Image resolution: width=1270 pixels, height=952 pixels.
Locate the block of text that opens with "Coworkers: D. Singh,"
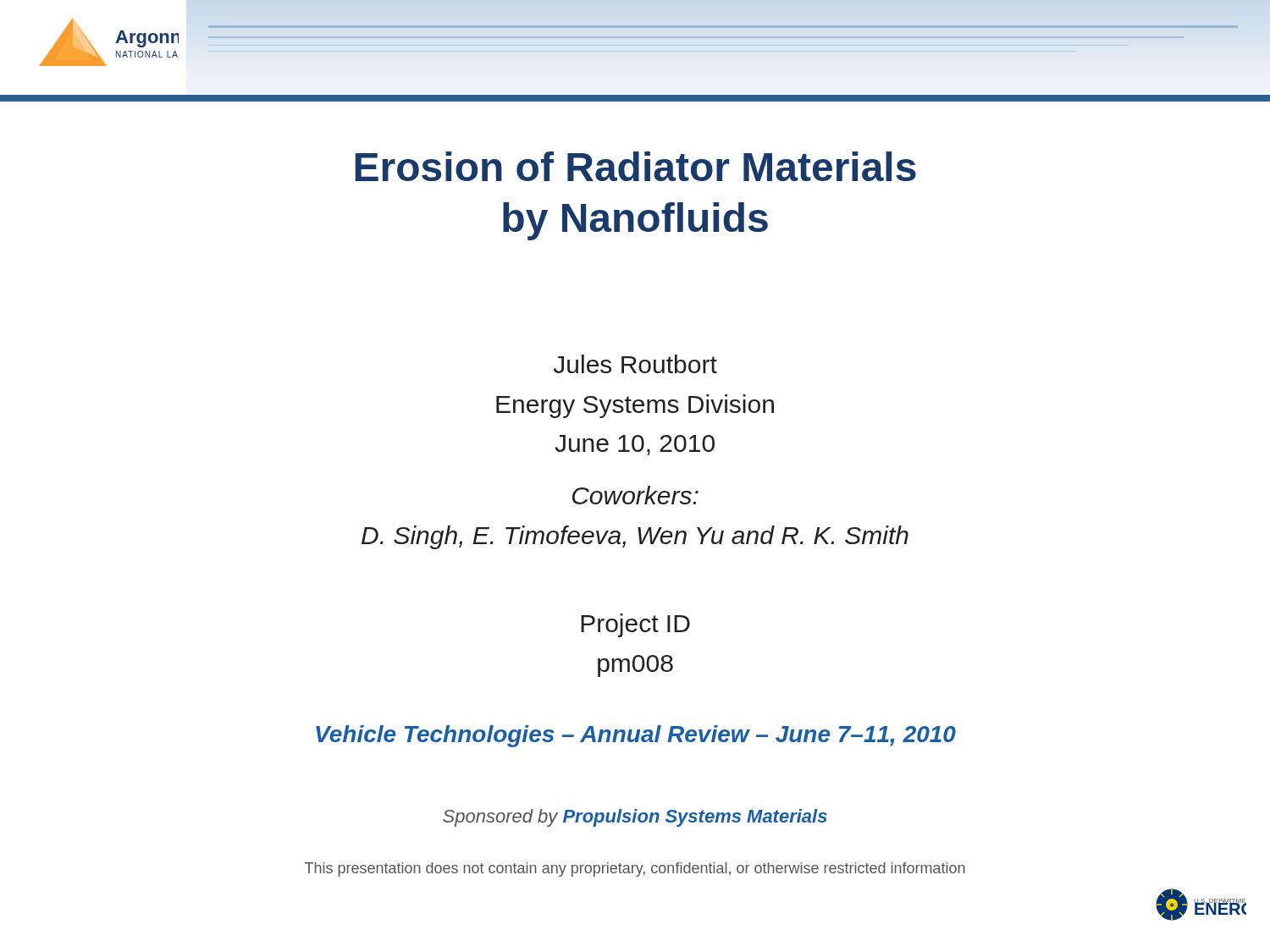(635, 516)
